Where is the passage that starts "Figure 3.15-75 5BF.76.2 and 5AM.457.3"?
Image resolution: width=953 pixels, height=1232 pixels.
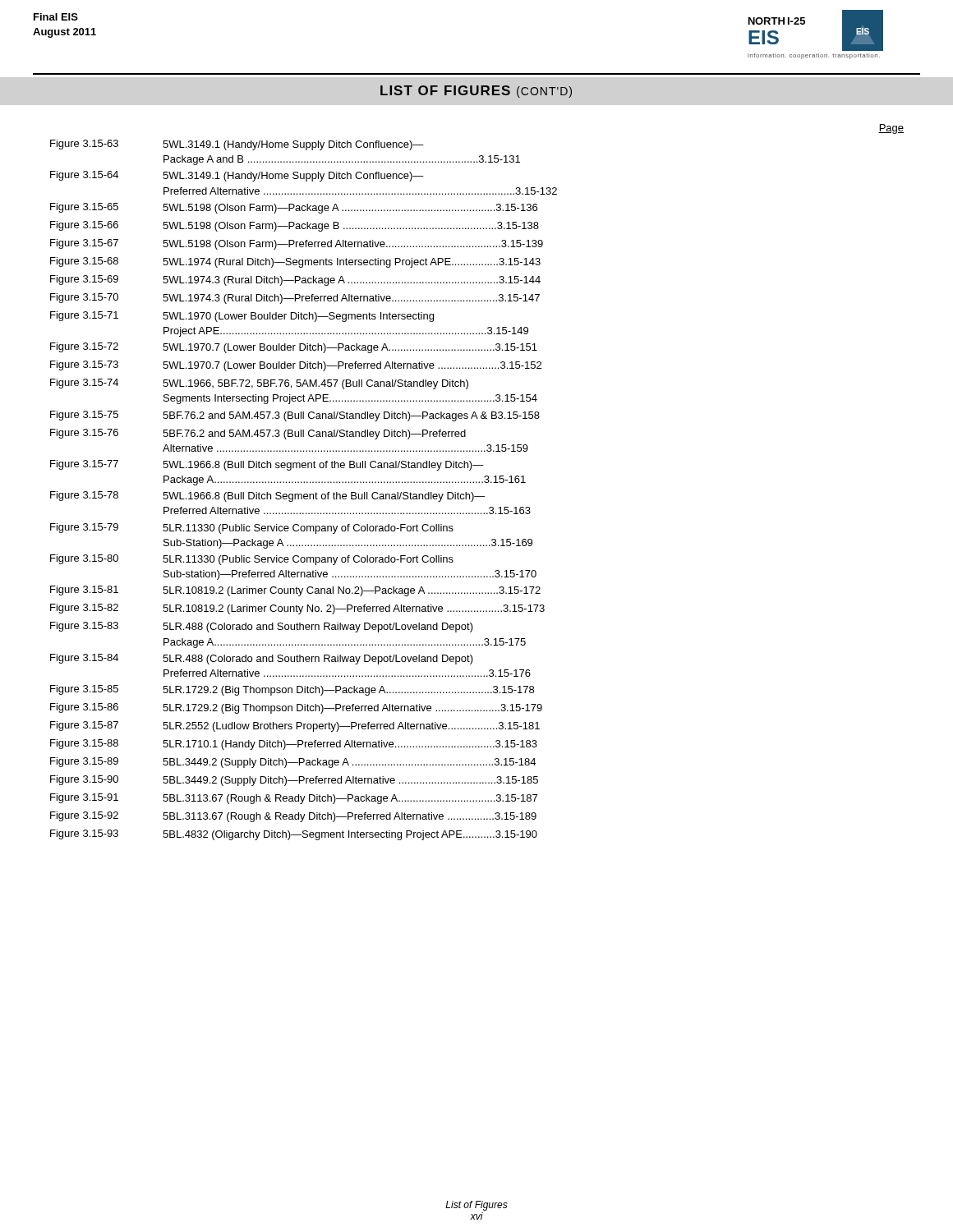point(476,415)
